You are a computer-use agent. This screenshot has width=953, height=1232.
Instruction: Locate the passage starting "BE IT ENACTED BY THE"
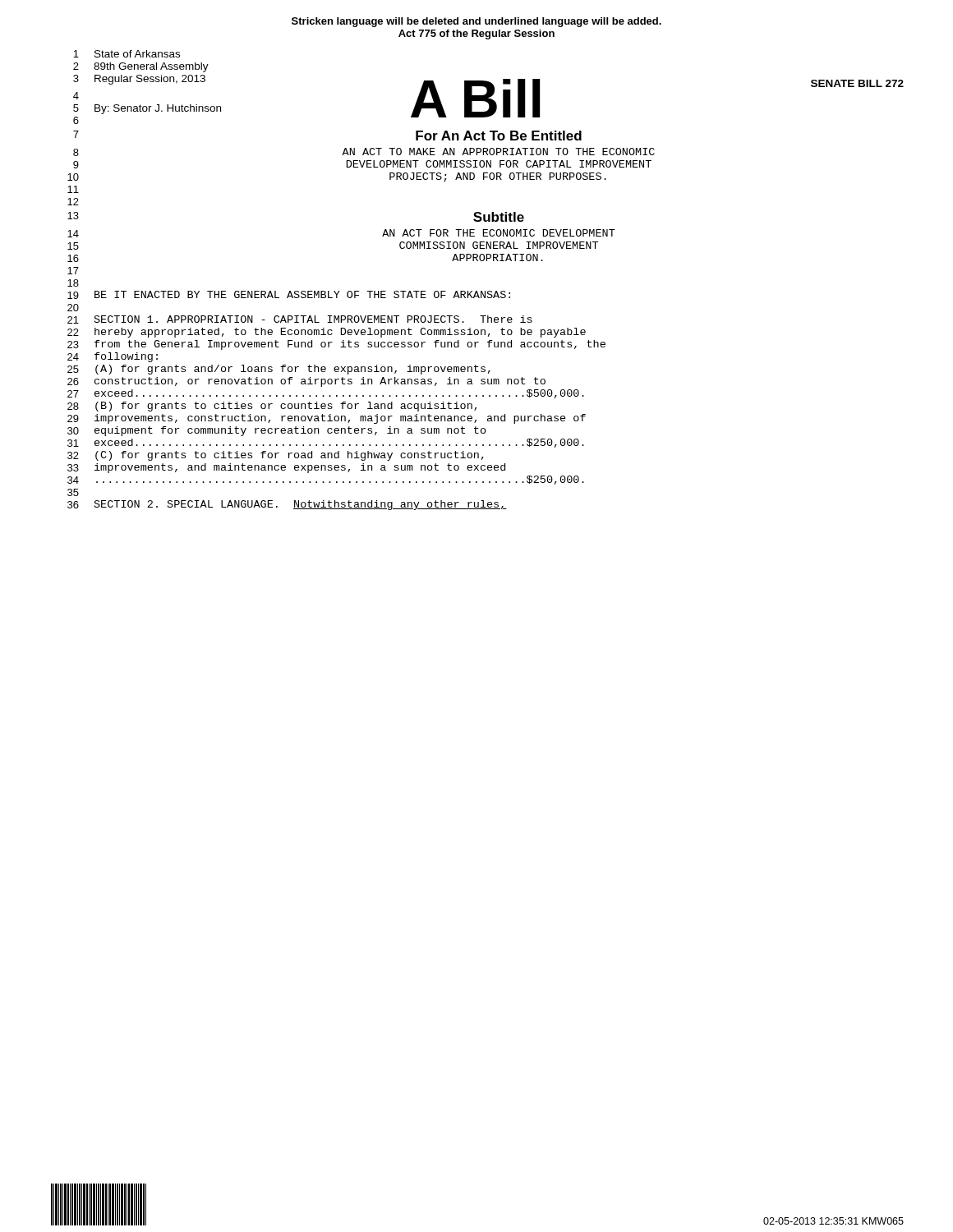point(303,295)
